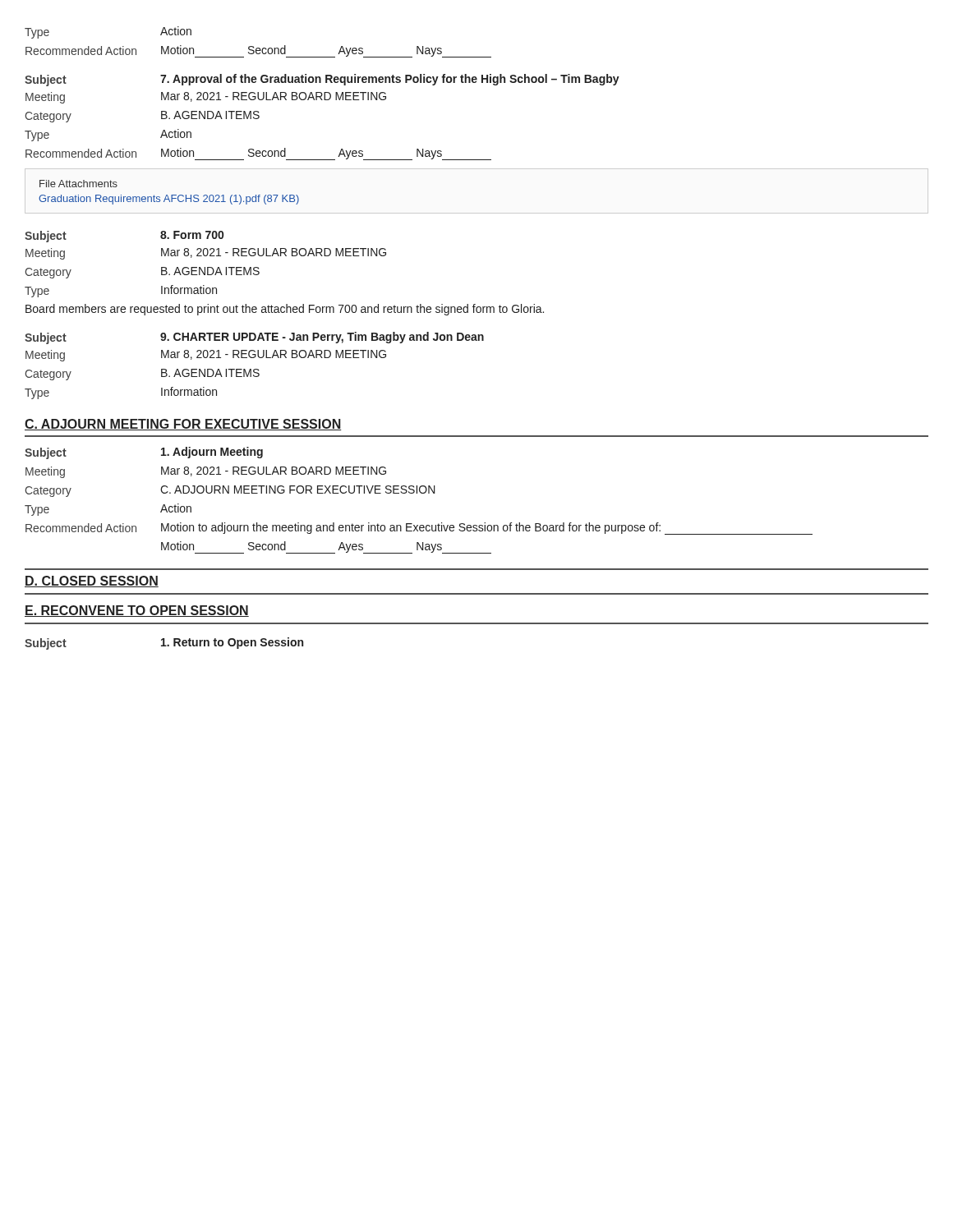Find the block on this page that starts "Category C. ADJOURN MEETING FOR EXECUTIVE"
953x1232 pixels.
click(x=230, y=491)
